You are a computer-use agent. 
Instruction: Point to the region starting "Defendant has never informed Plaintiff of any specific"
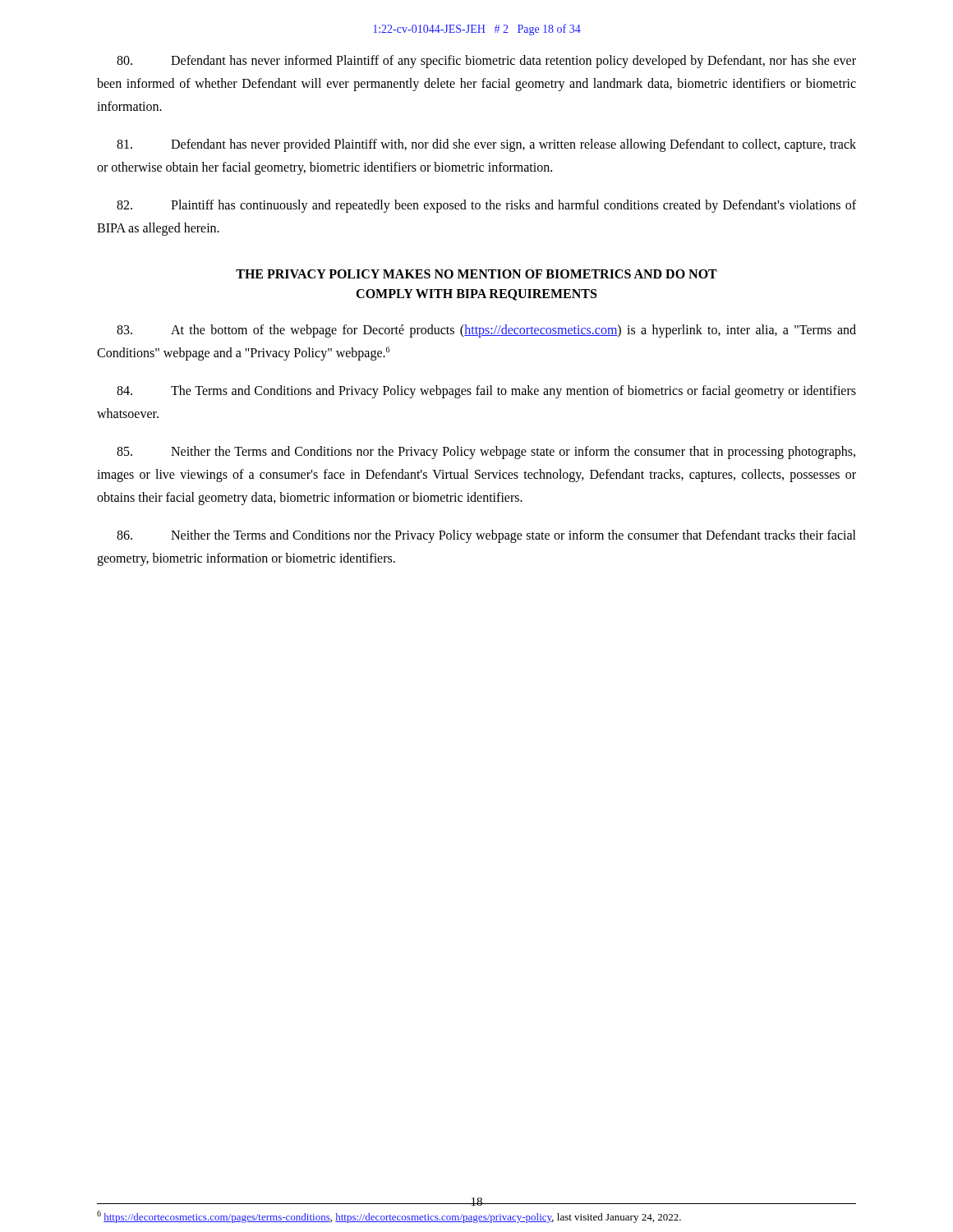coord(476,81)
